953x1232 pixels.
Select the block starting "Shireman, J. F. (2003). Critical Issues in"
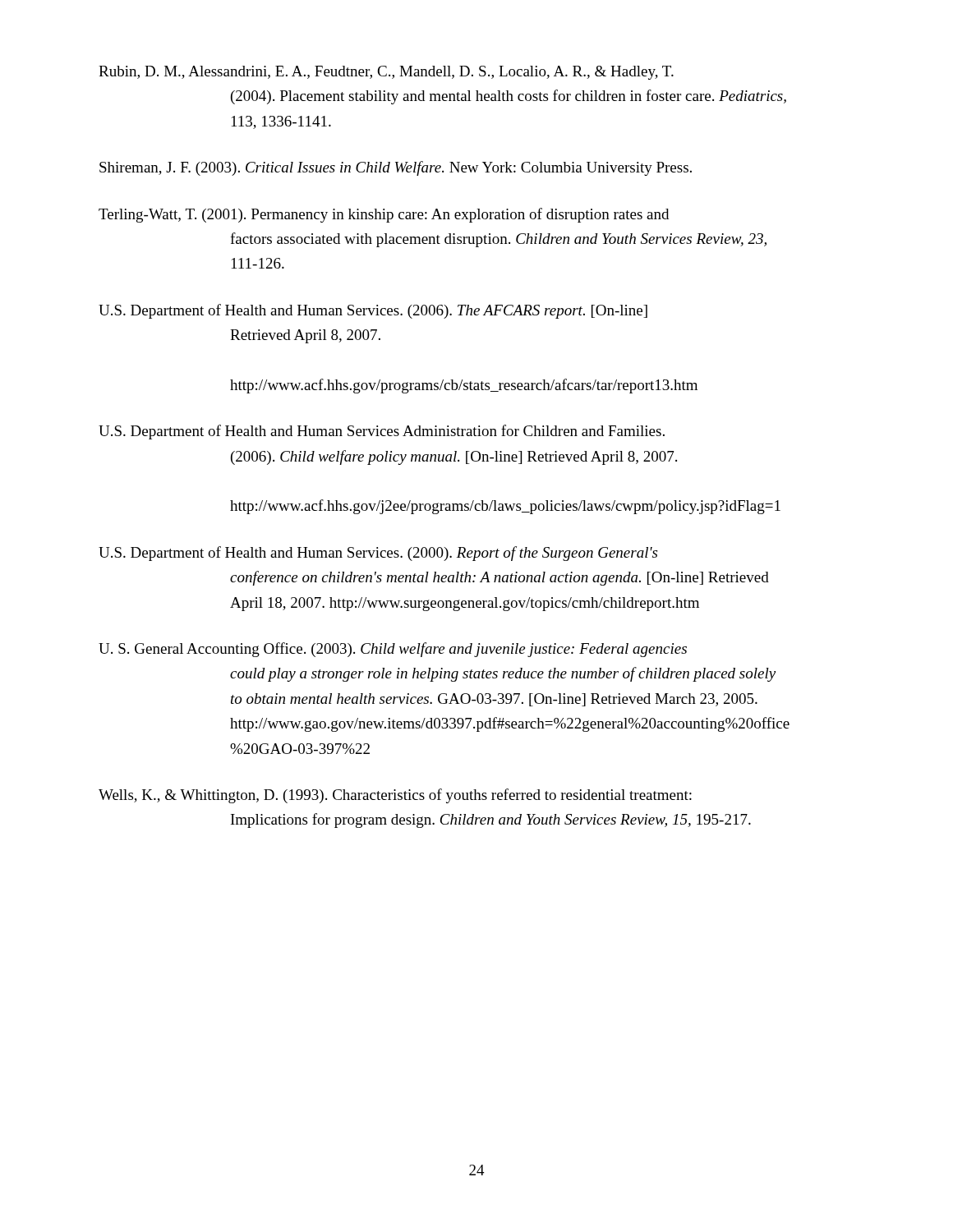(x=396, y=167)
